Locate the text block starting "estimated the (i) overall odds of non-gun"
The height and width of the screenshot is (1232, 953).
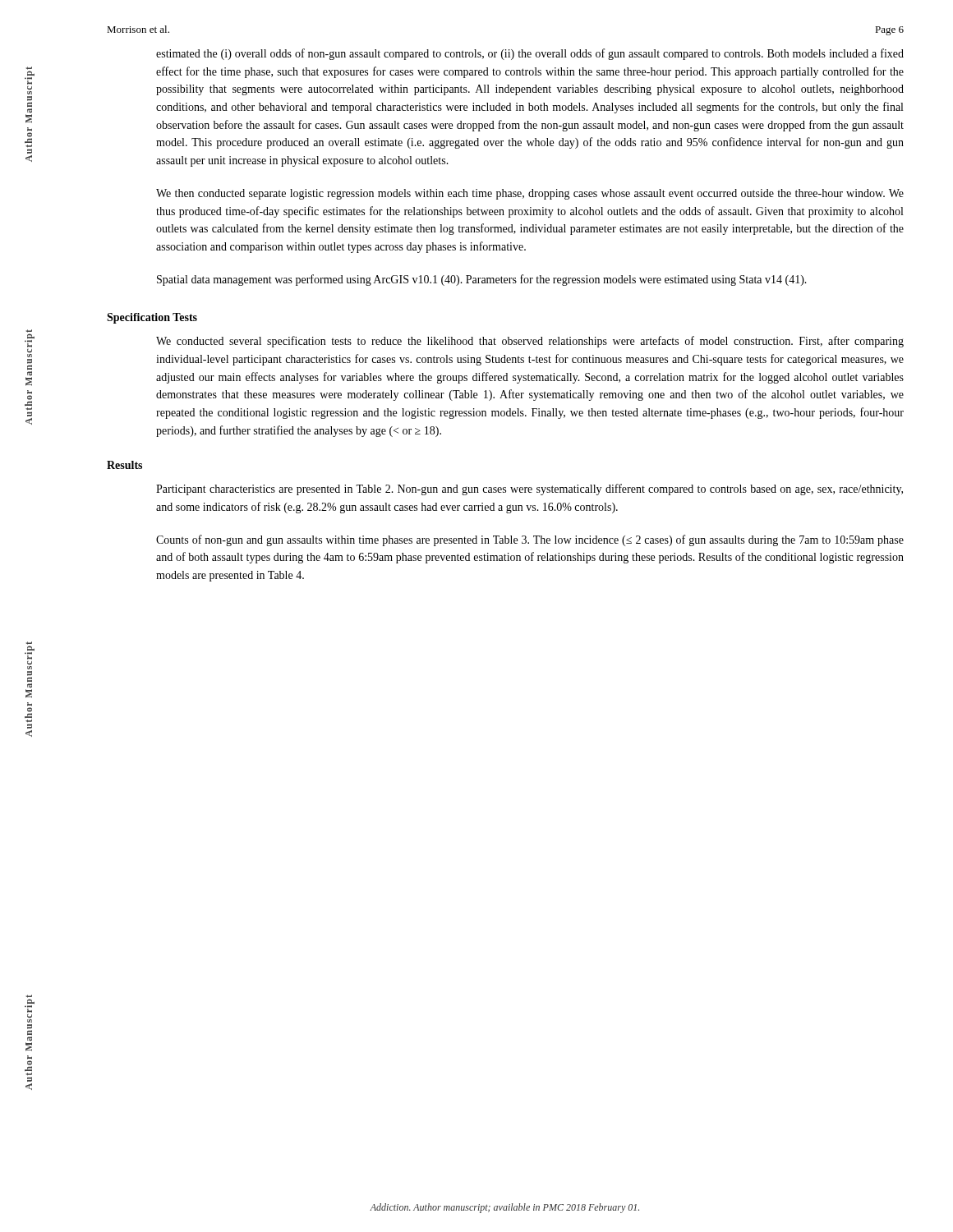530,107
